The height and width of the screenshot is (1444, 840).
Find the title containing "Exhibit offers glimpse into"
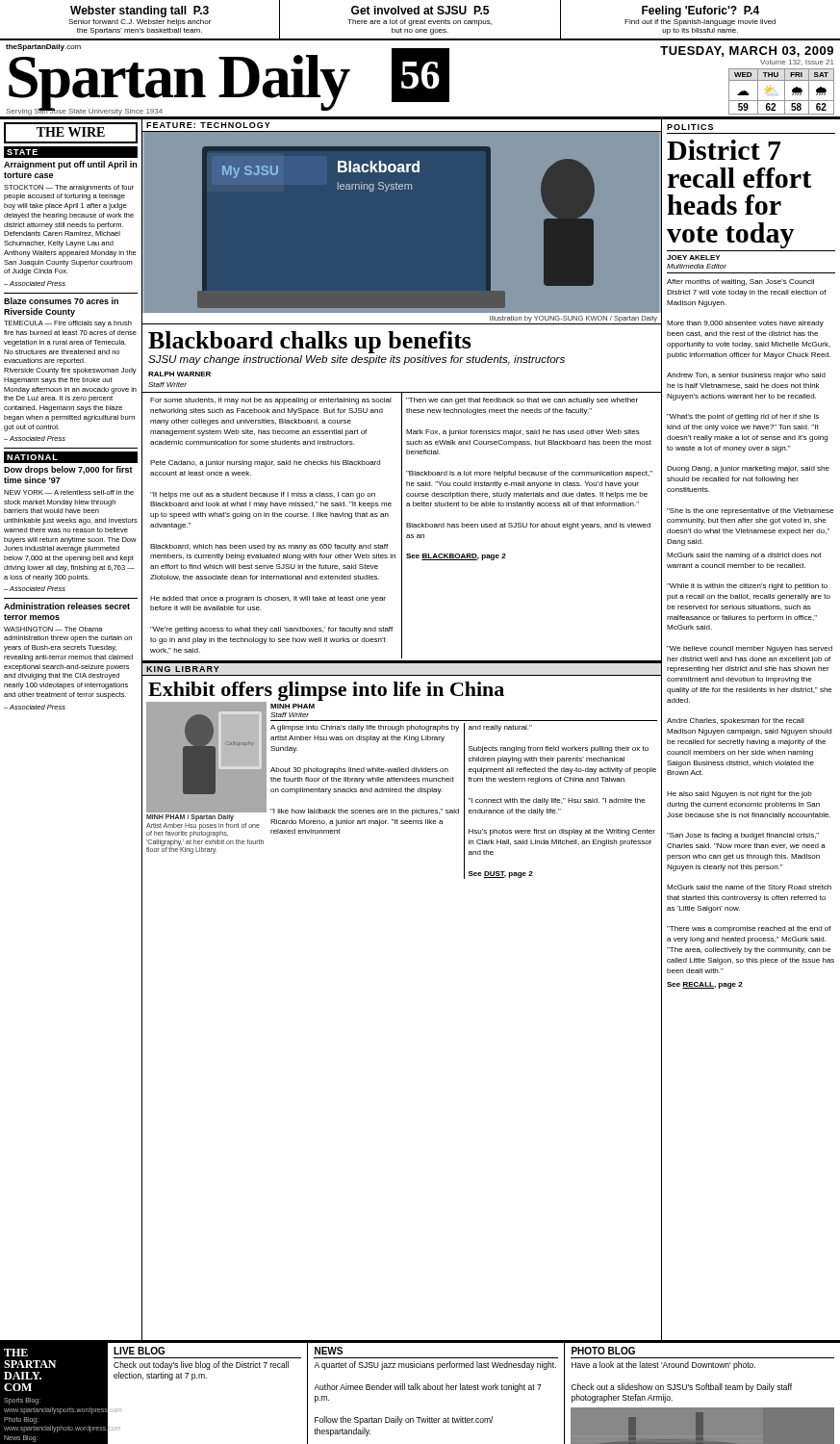[x=326, y=689]
